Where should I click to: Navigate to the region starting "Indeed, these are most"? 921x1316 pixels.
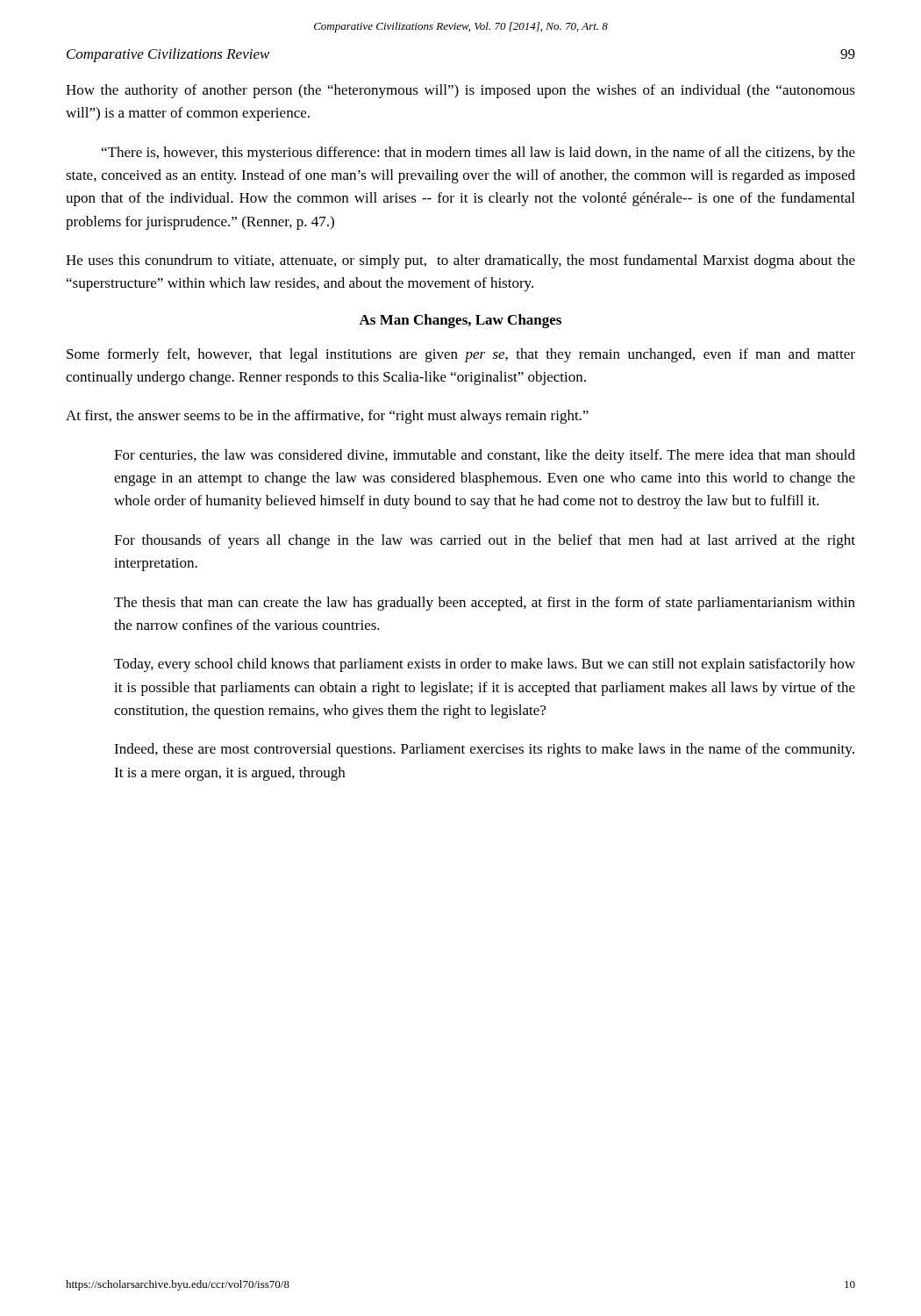[485, 761]
